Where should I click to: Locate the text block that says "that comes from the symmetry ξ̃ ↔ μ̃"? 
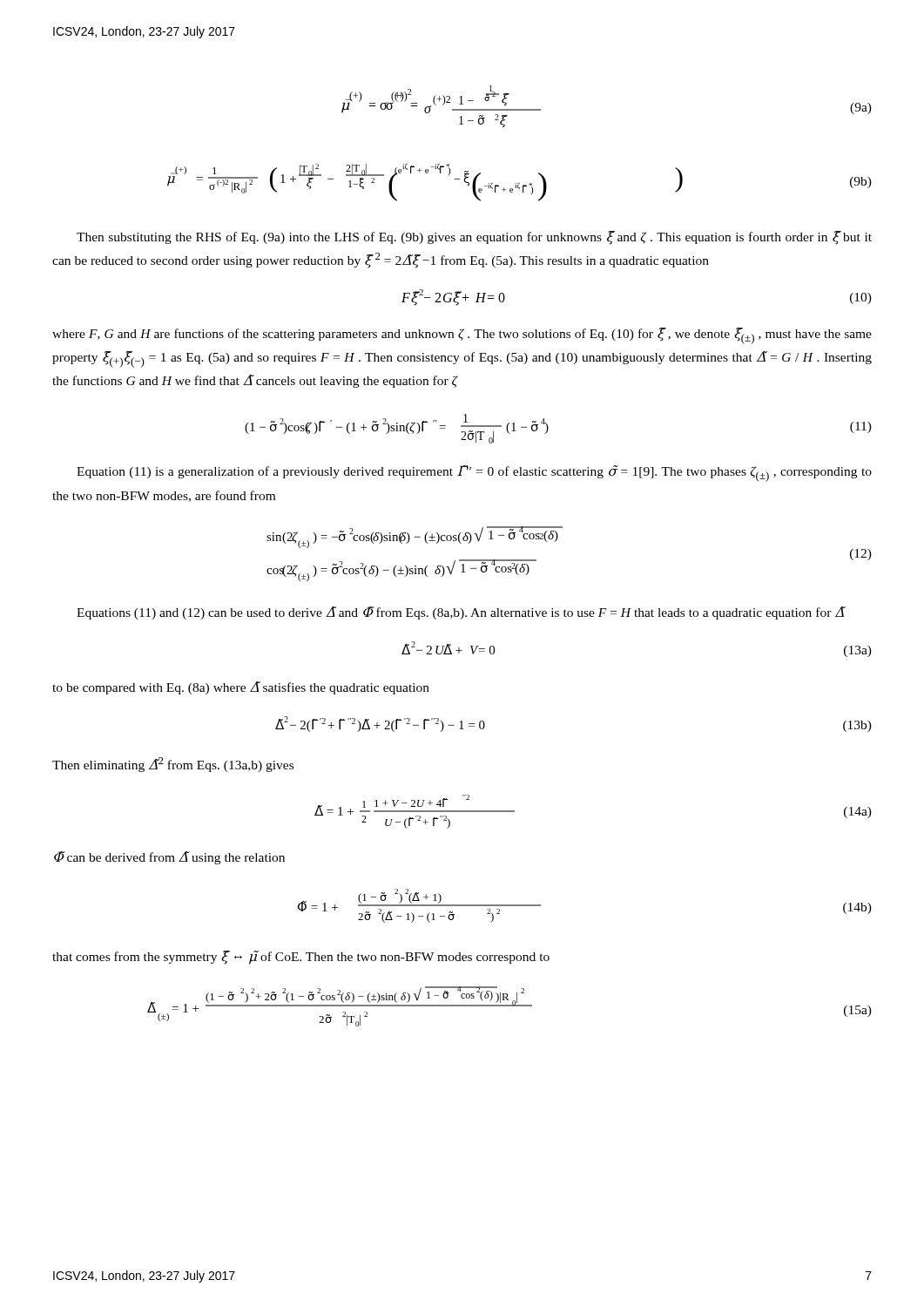(301, 956)
